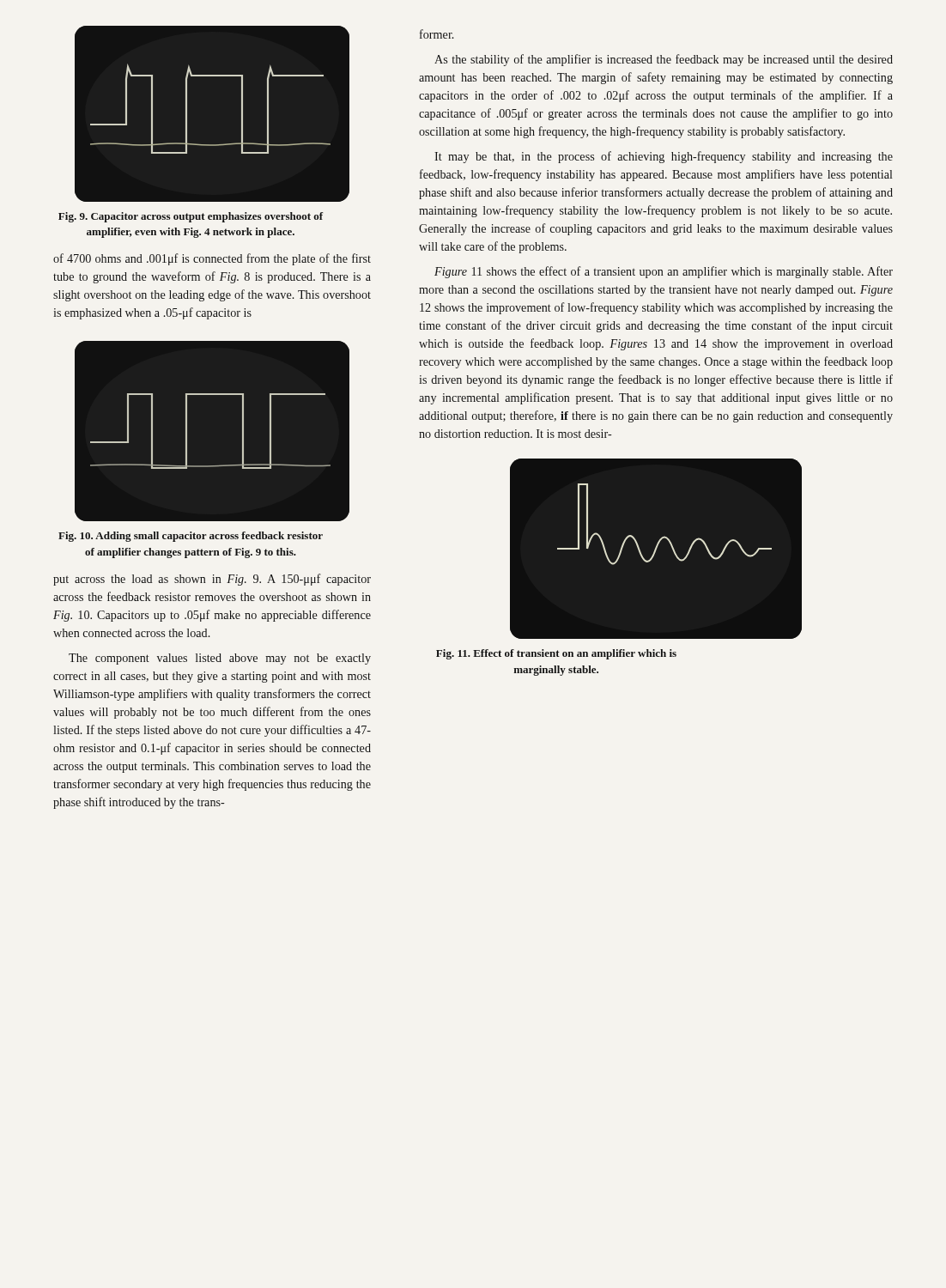Select the caption containing "Fig. 11. Effect of transient on"
Viewport: 946px width, 1288px height.
556,661
